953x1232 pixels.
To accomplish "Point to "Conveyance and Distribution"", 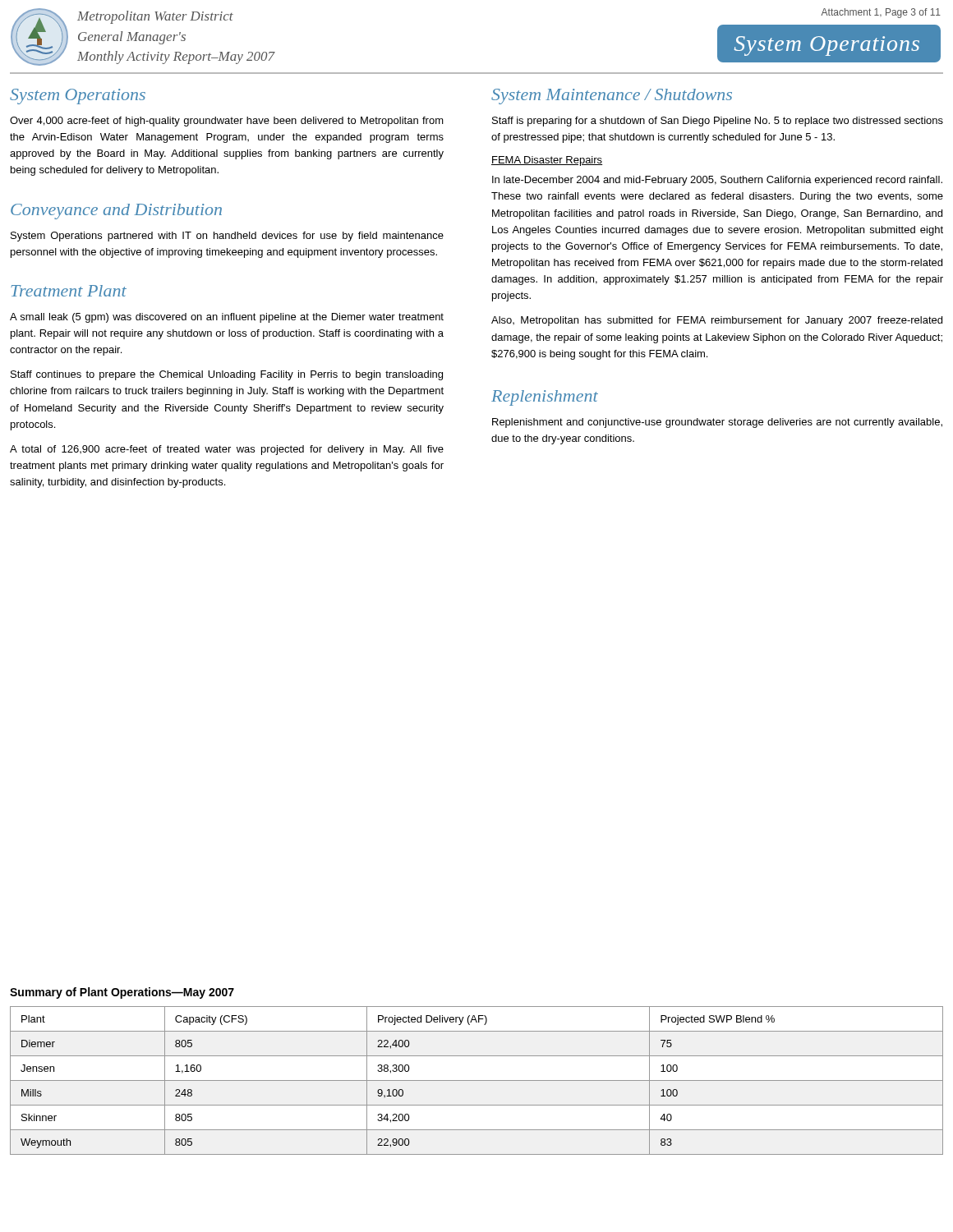I will [x=116, y=209].
